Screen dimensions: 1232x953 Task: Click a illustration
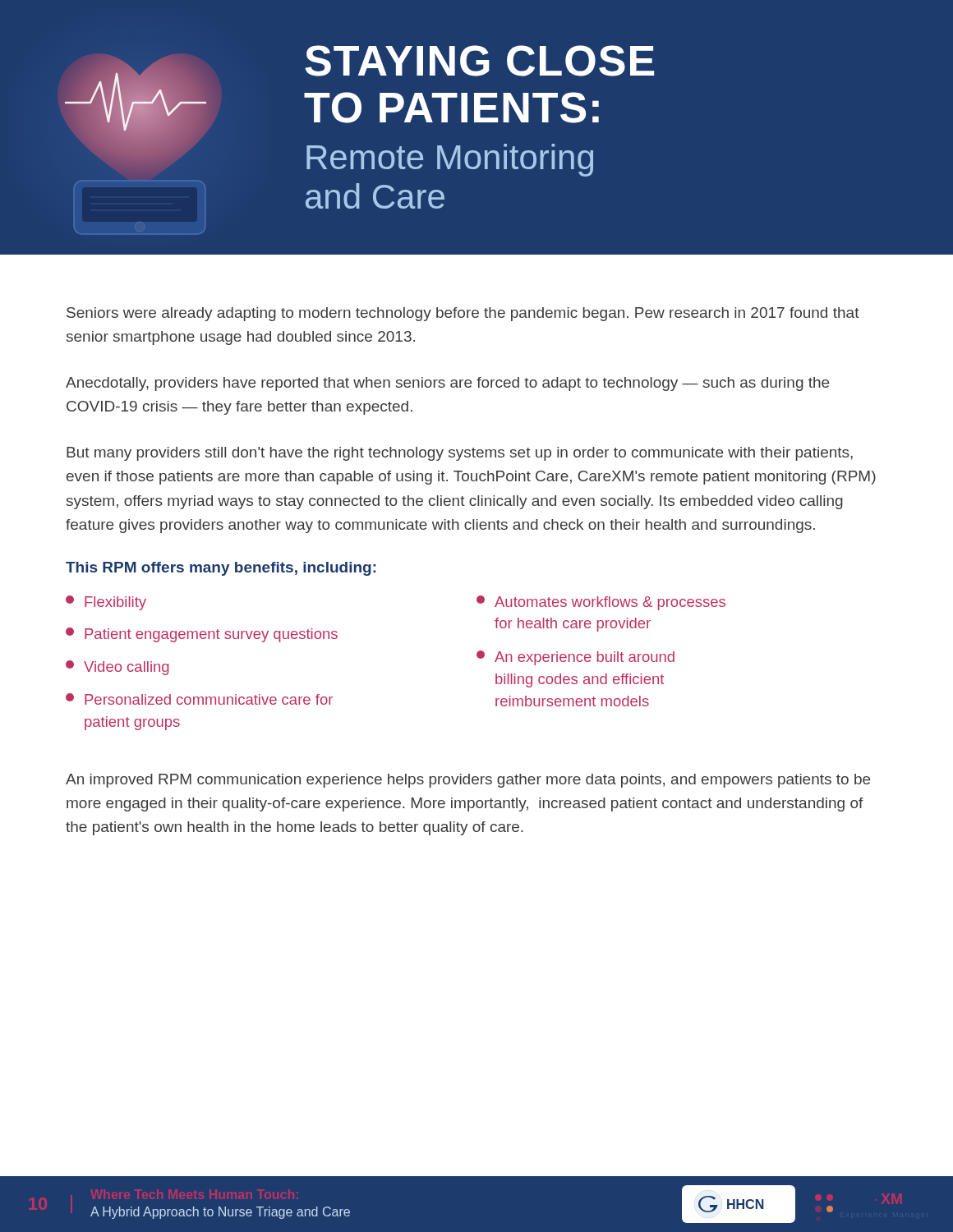click(476, 127)
